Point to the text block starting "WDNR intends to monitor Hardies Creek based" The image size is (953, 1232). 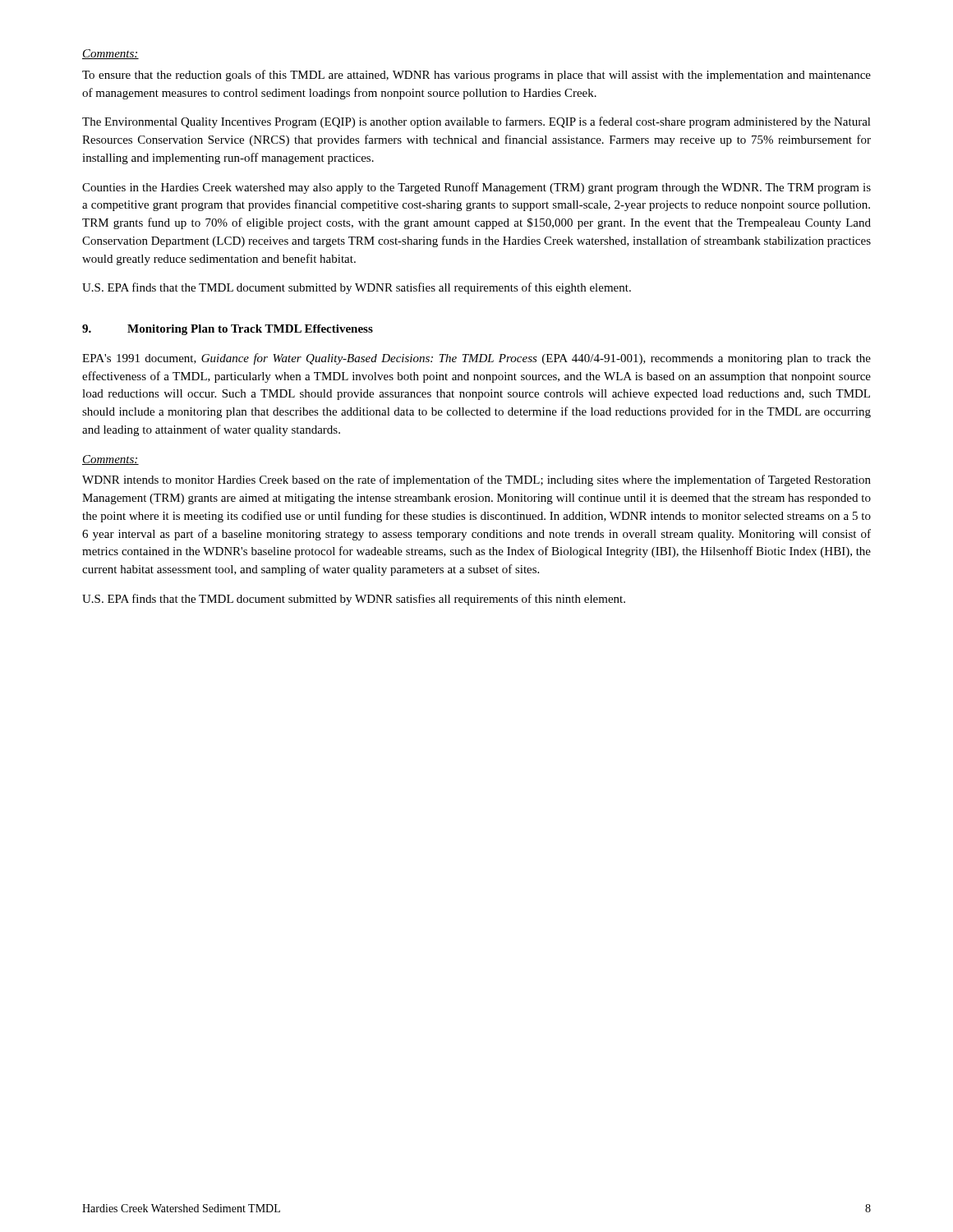[x=476, y=525]
